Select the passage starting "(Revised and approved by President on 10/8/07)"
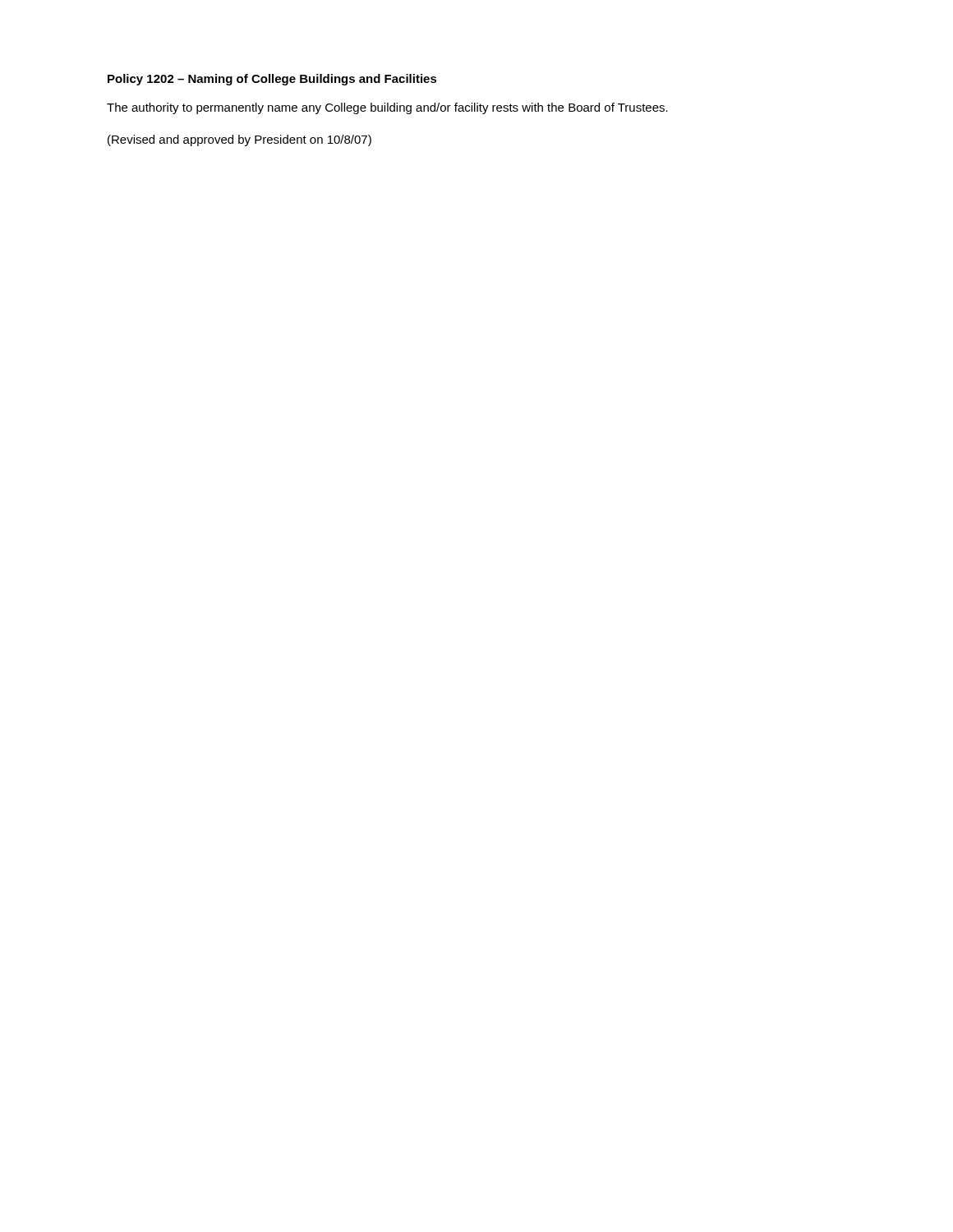Image resolution: width=953 pixels, height=1232 pixels. click(x=239, y=139)
